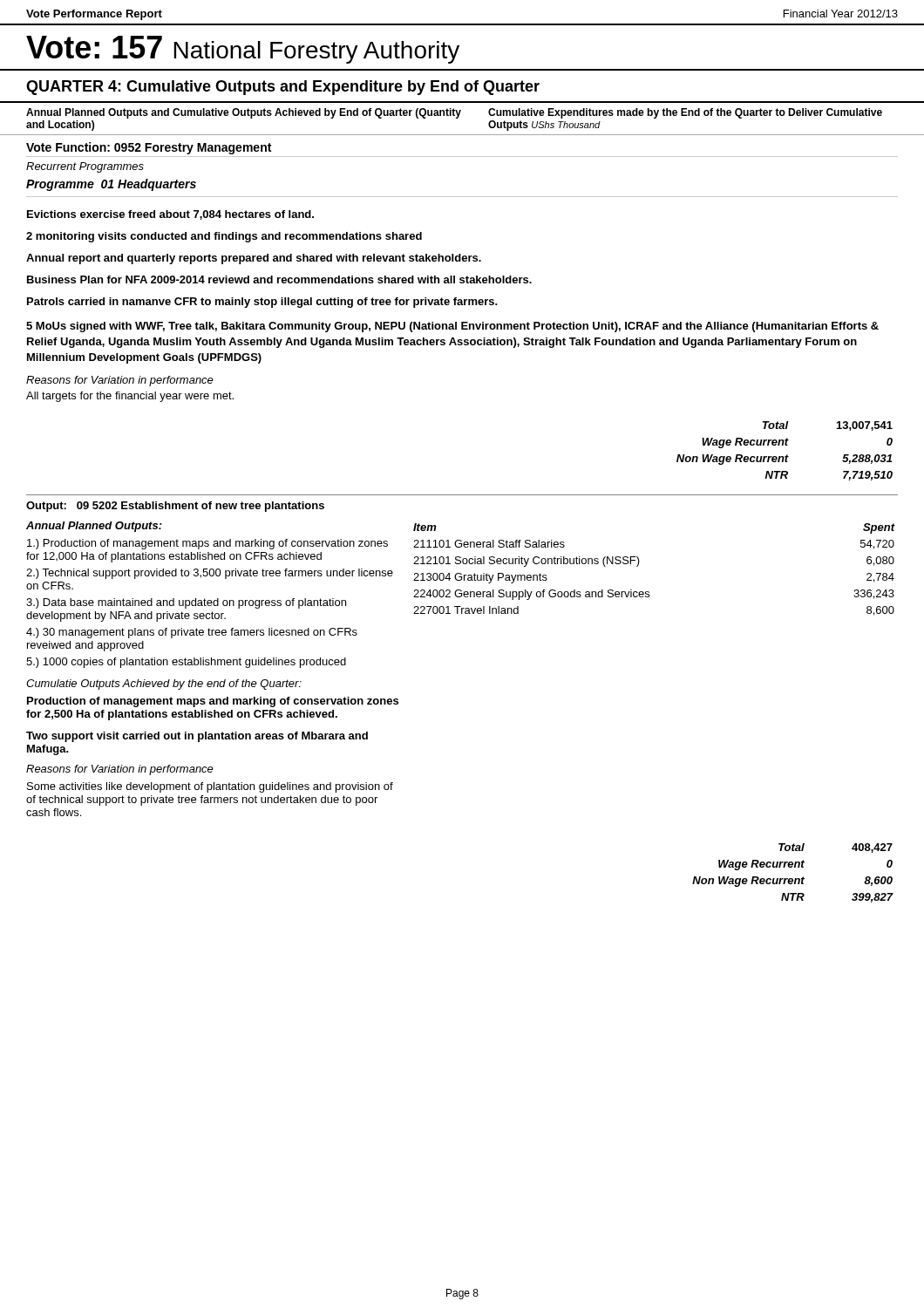
Task: Where is the passage that starts "Two support visit carried out in plantation"?
Action: pyautogui.click(x=197, y=742)
